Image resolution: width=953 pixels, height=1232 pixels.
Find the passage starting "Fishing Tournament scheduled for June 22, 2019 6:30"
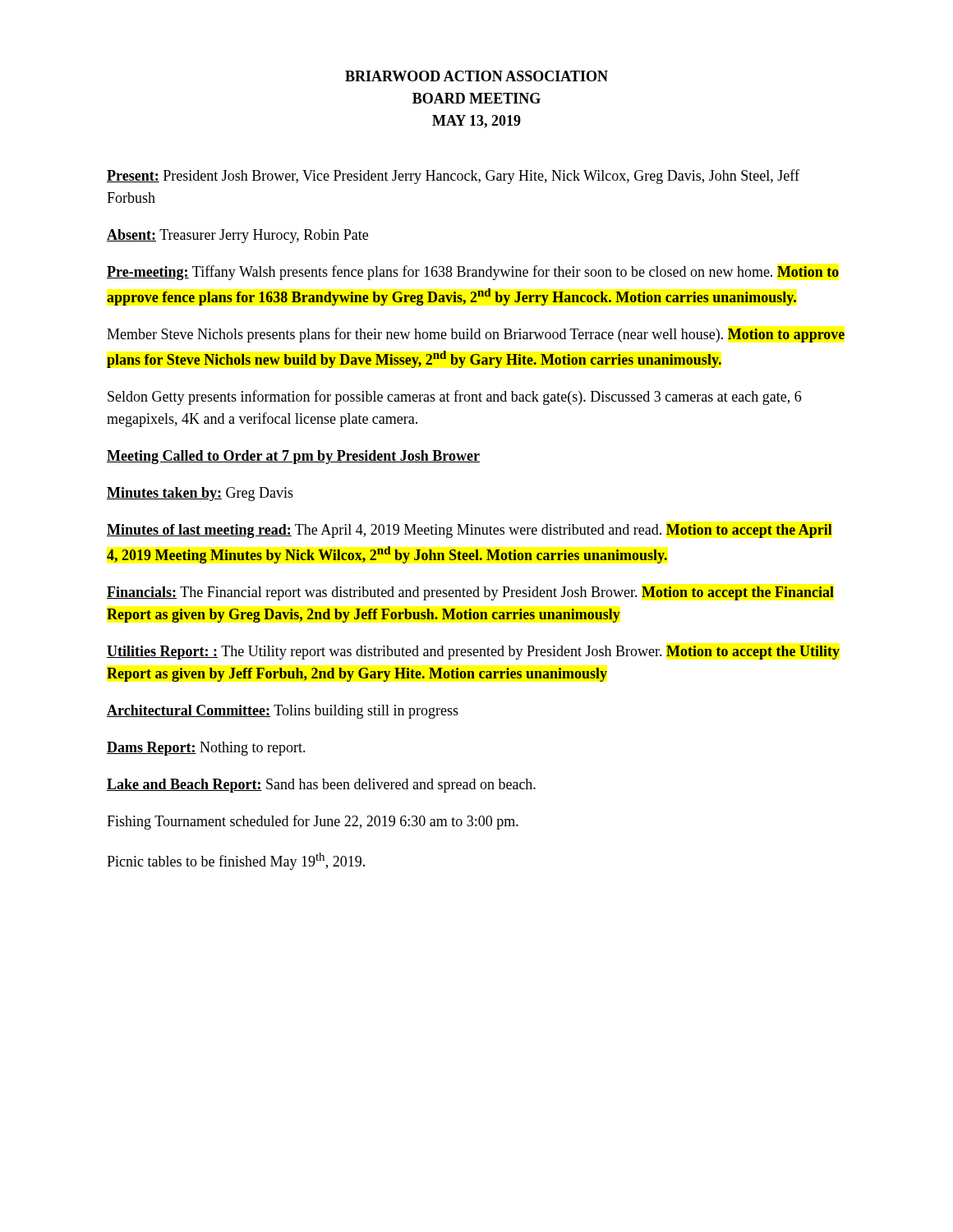point(313,821)
